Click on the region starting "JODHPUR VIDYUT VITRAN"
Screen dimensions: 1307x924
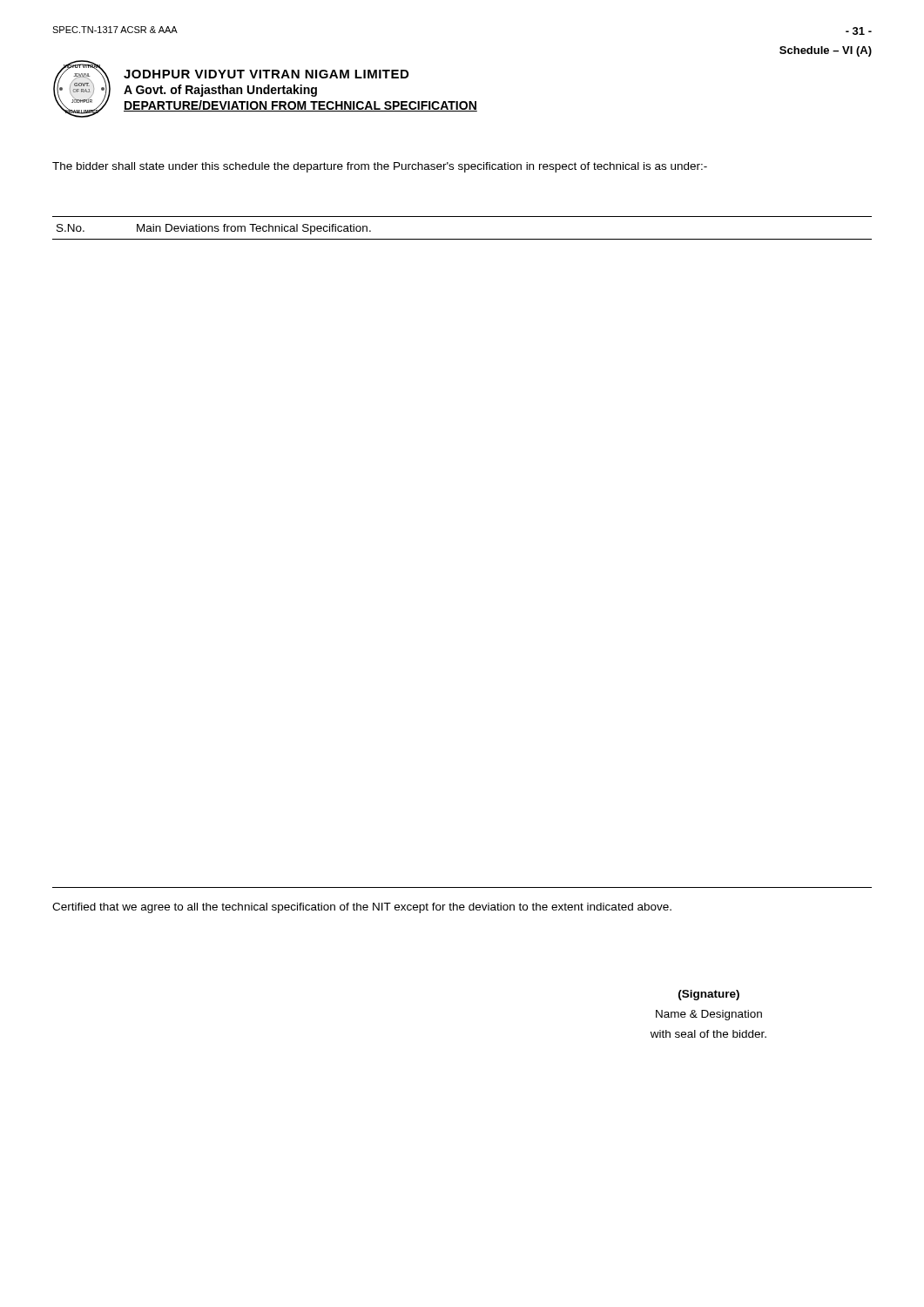pos(300,89)
